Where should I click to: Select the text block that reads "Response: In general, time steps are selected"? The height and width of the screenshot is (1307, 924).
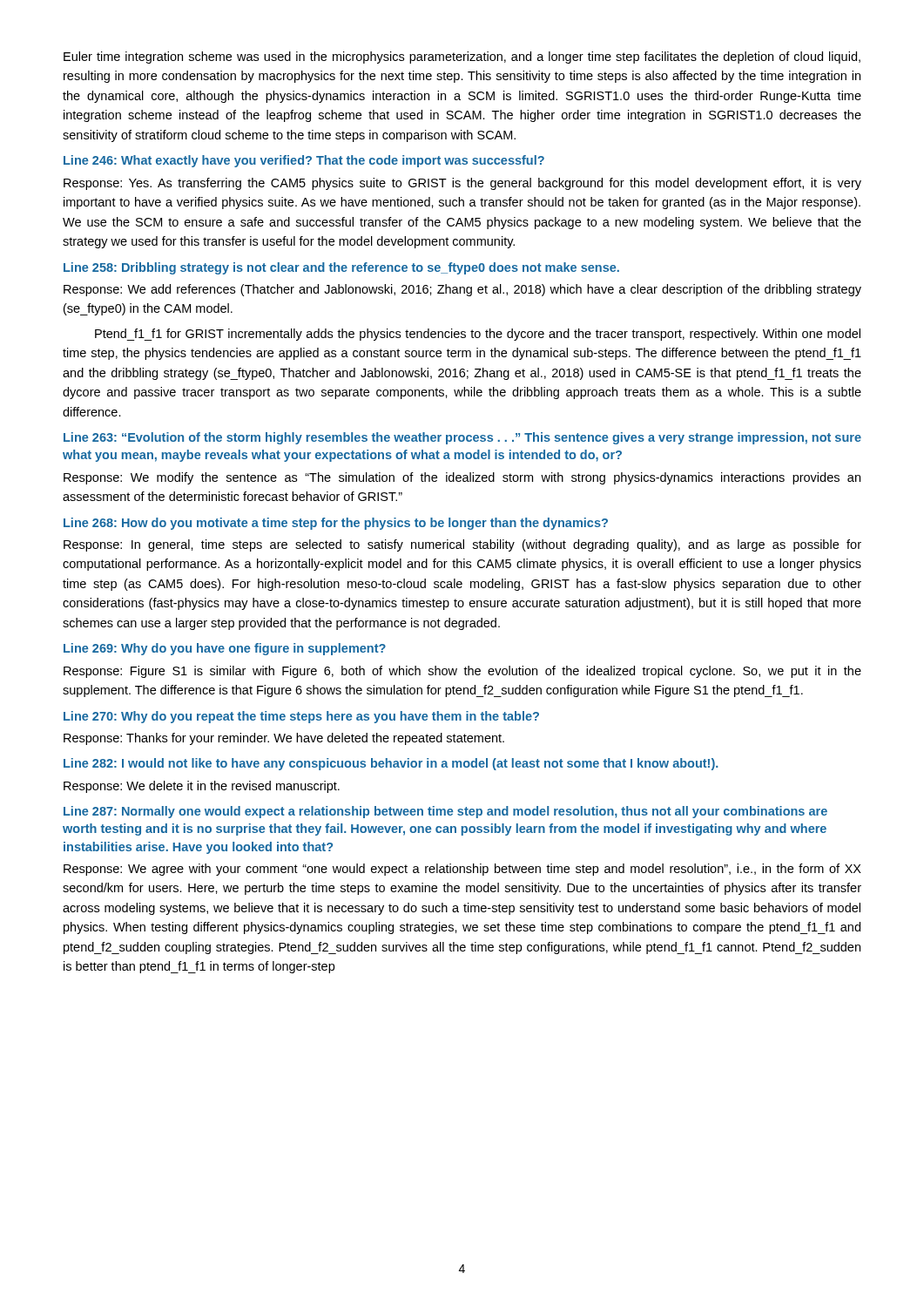pos(462,584)
